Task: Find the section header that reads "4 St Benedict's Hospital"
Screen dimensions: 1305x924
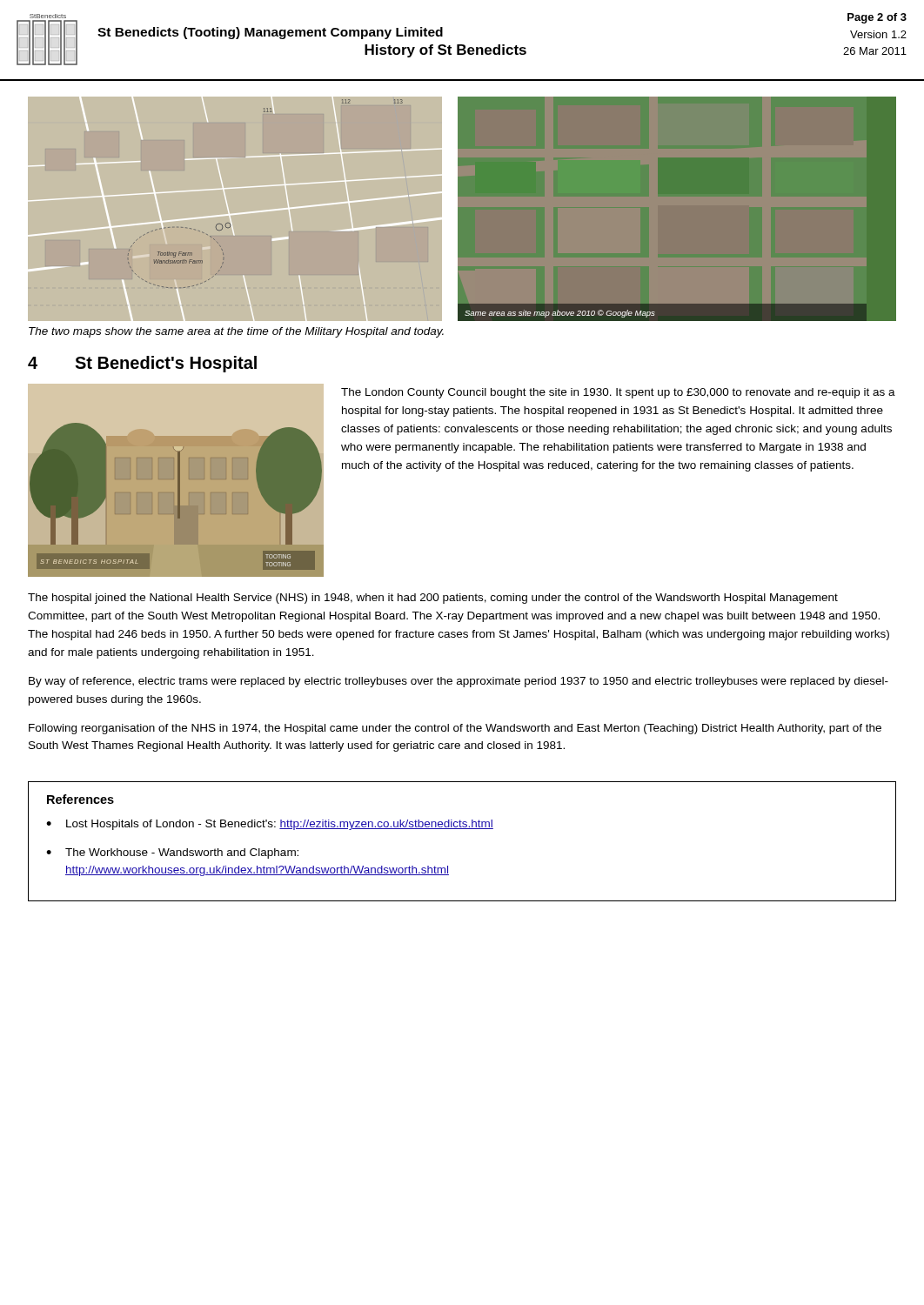Action: [x=143, y=363]
